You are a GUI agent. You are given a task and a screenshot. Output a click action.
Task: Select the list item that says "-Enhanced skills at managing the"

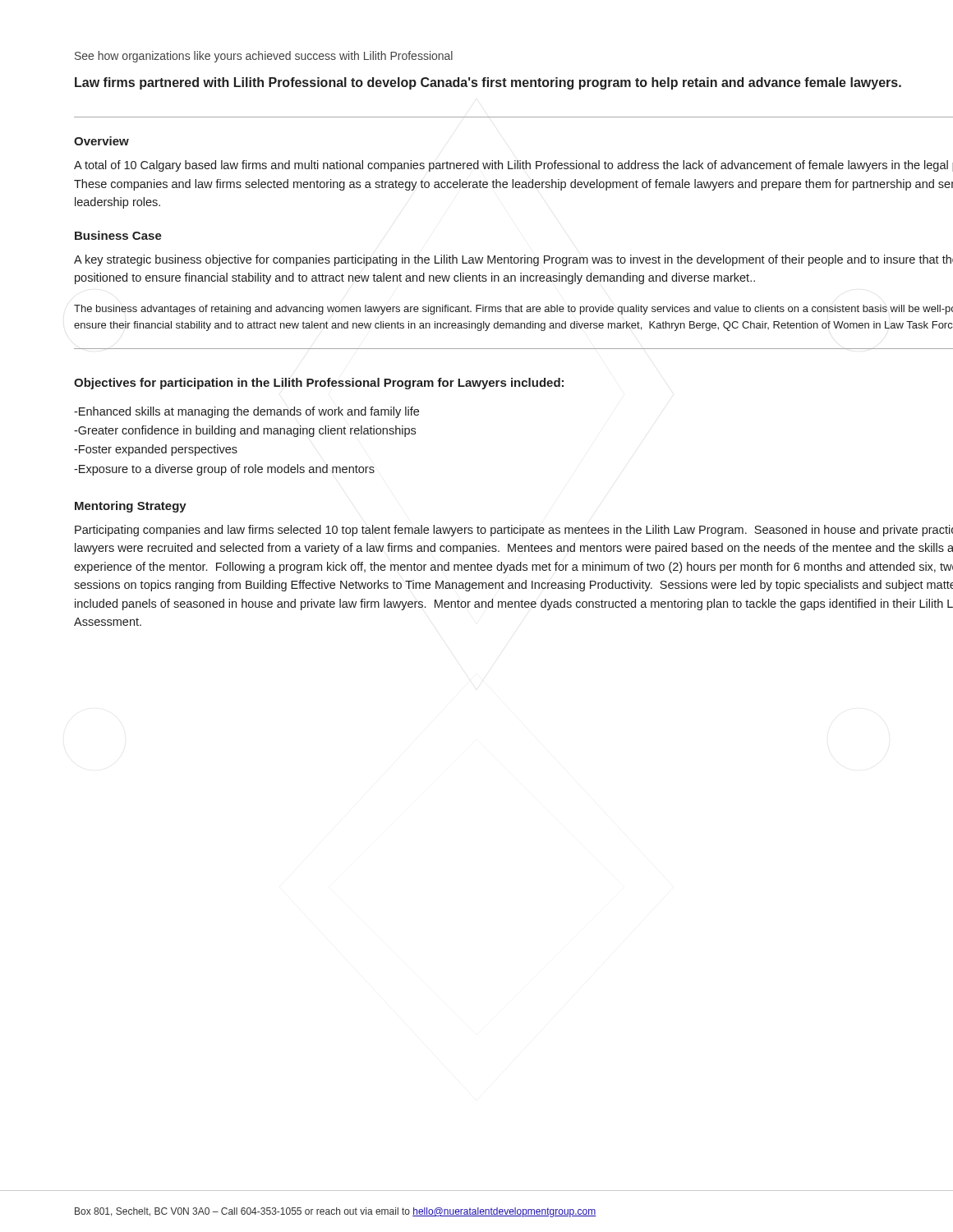click(x=247, y=411)
